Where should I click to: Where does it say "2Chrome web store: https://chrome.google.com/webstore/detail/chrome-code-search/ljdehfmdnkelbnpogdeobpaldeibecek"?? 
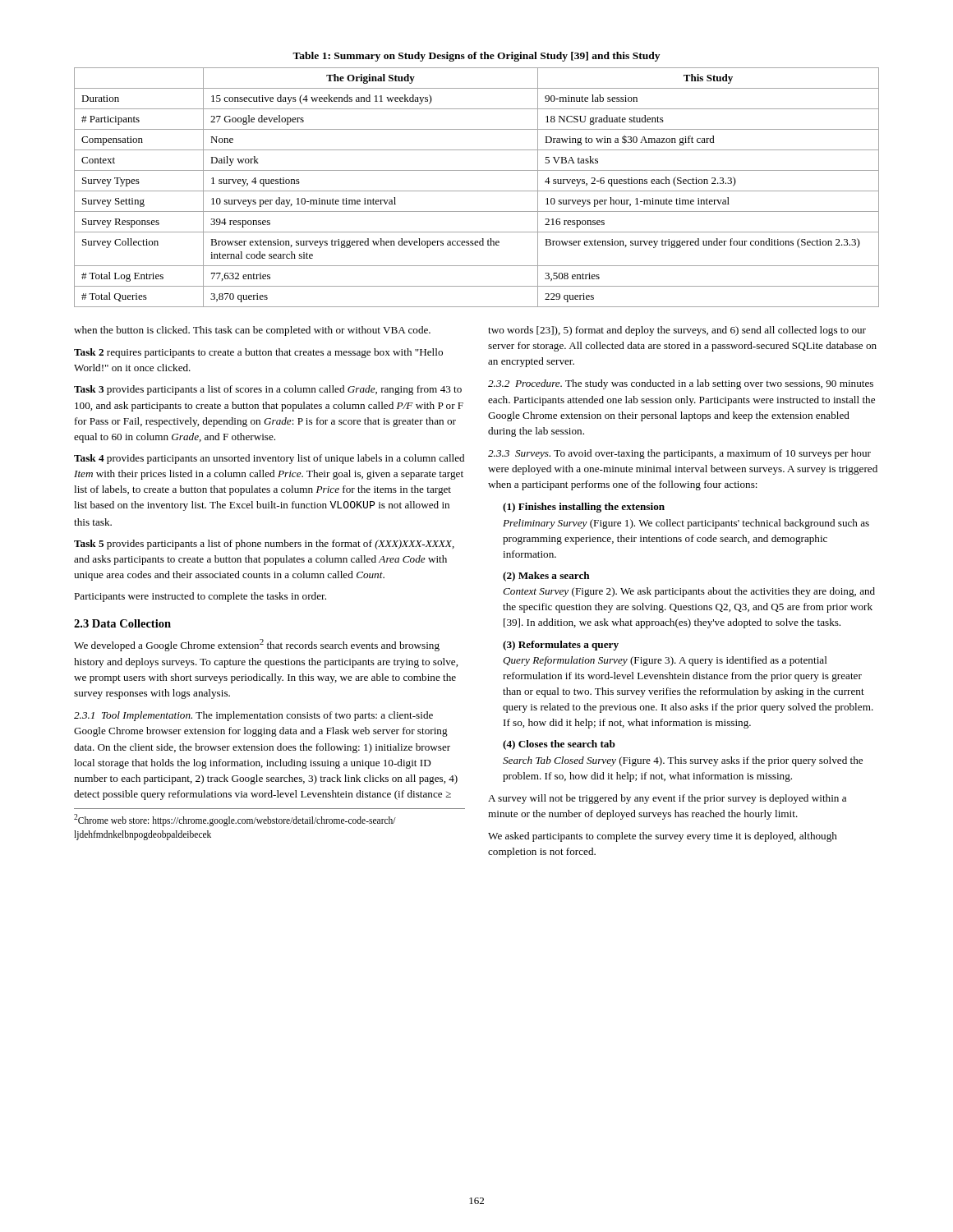point(235,826)
